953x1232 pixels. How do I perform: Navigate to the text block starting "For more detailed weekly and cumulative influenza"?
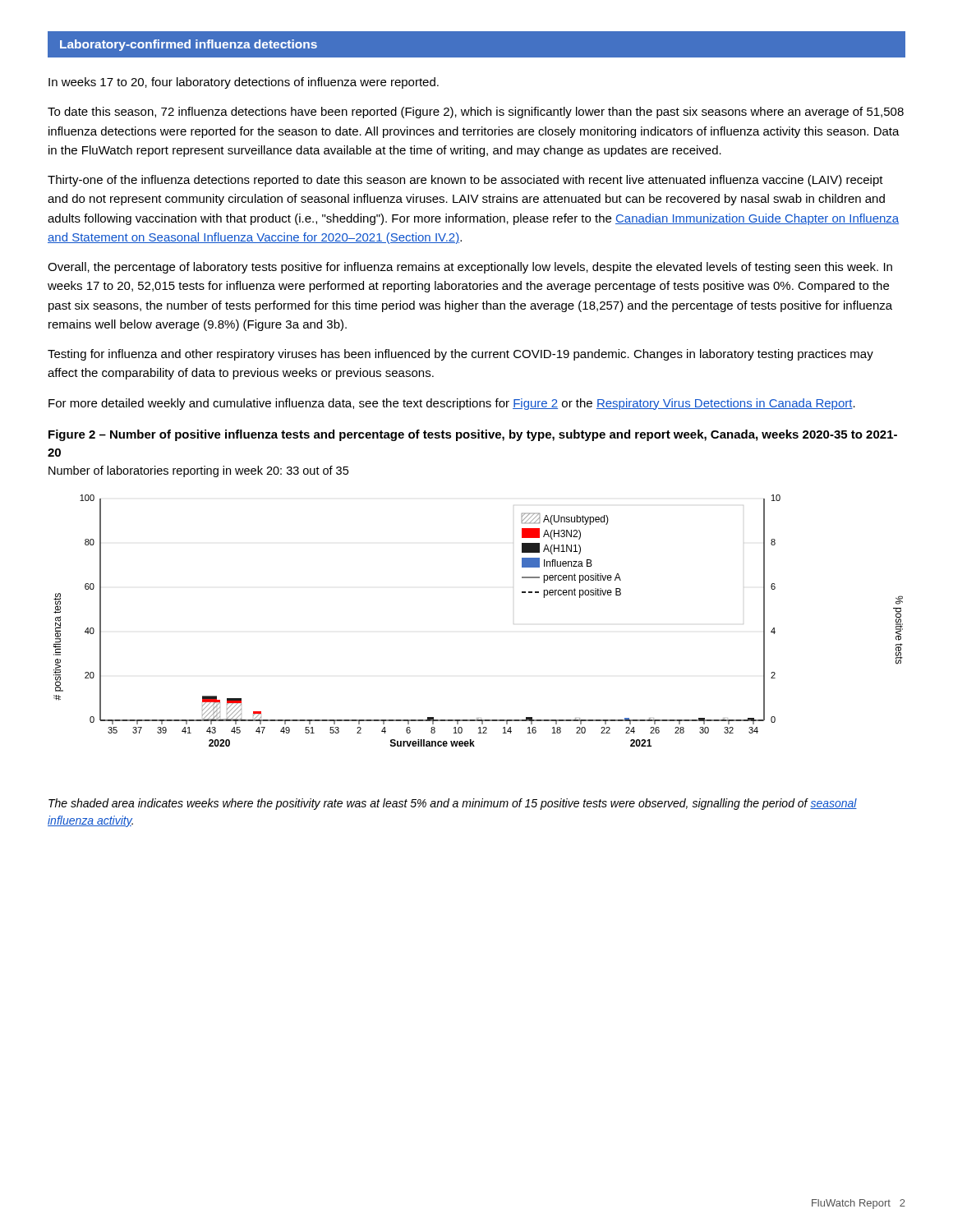[x=452, y=402]
